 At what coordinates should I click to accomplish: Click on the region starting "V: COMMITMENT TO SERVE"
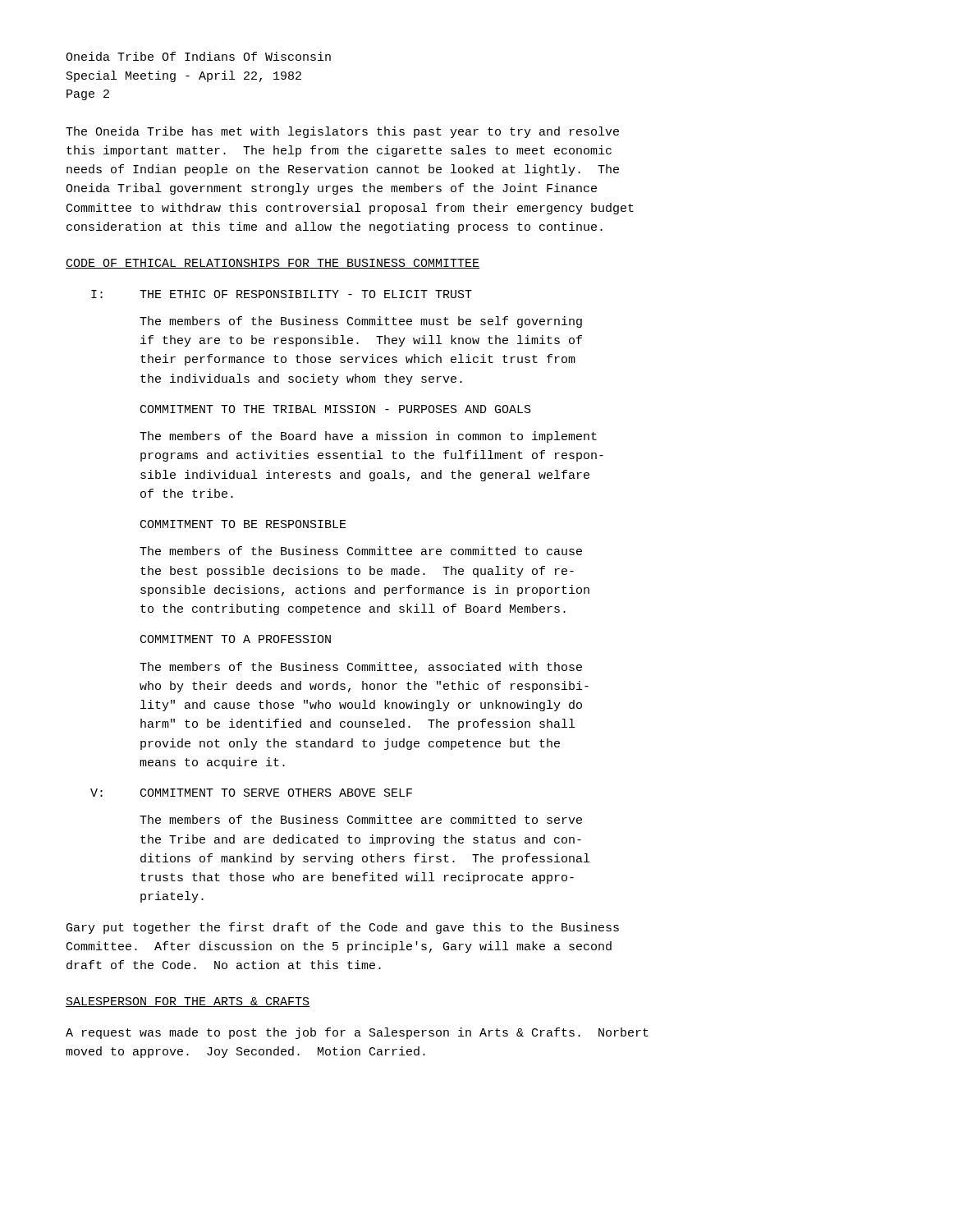click(x=251, y=793)
